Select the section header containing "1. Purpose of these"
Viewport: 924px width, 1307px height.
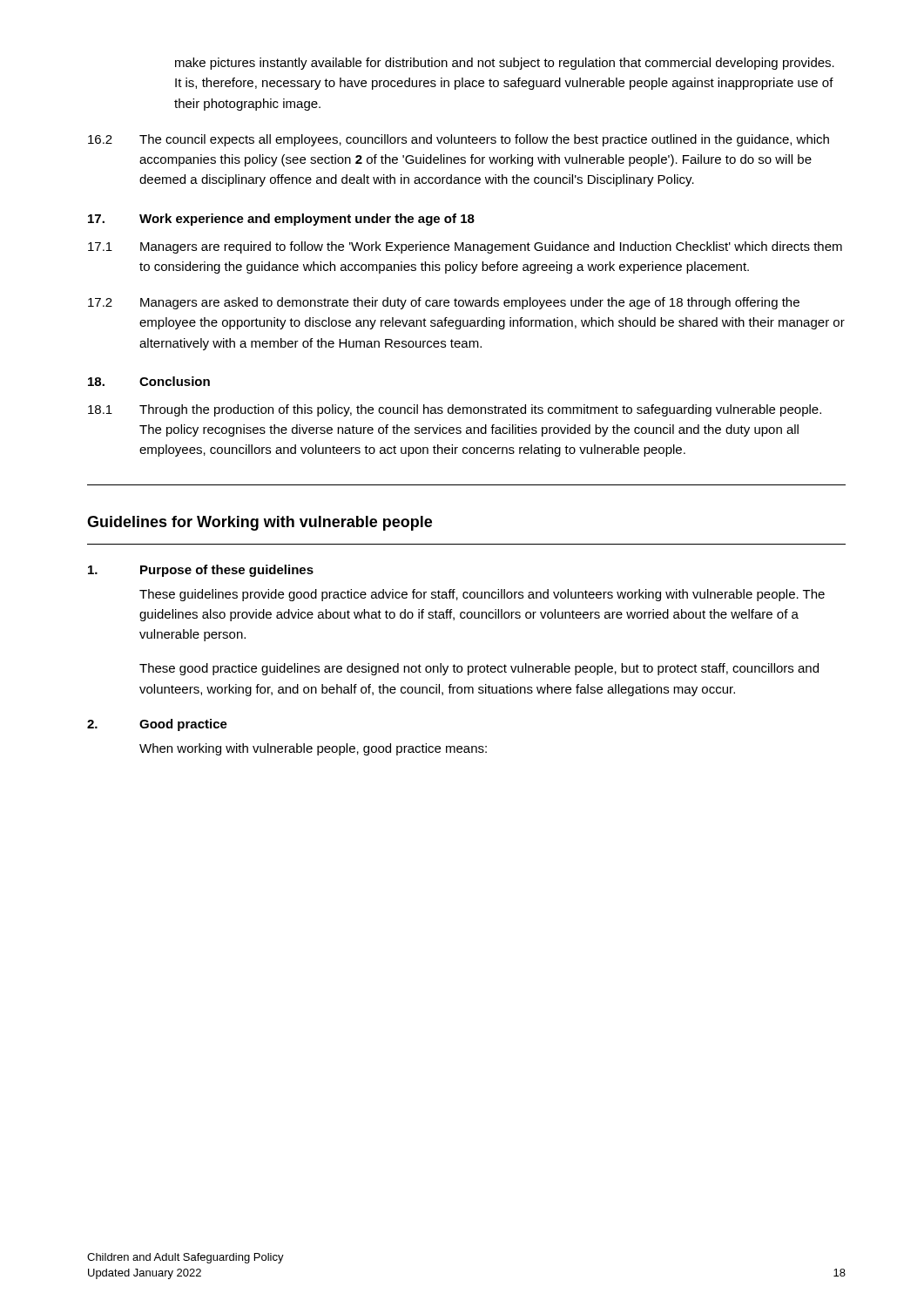tap(201, 571)
